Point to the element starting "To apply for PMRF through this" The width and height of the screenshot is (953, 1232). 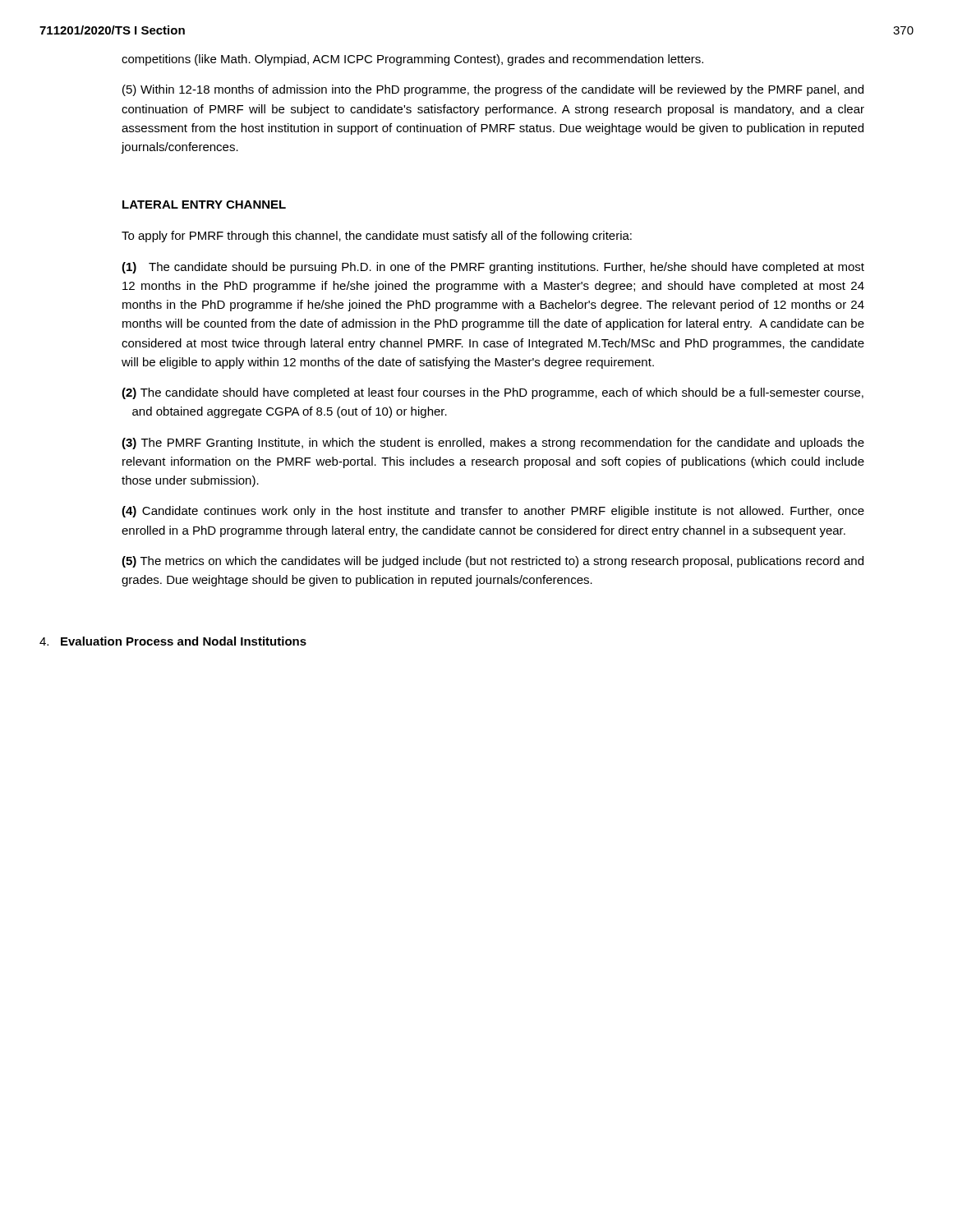coord(377,235)
